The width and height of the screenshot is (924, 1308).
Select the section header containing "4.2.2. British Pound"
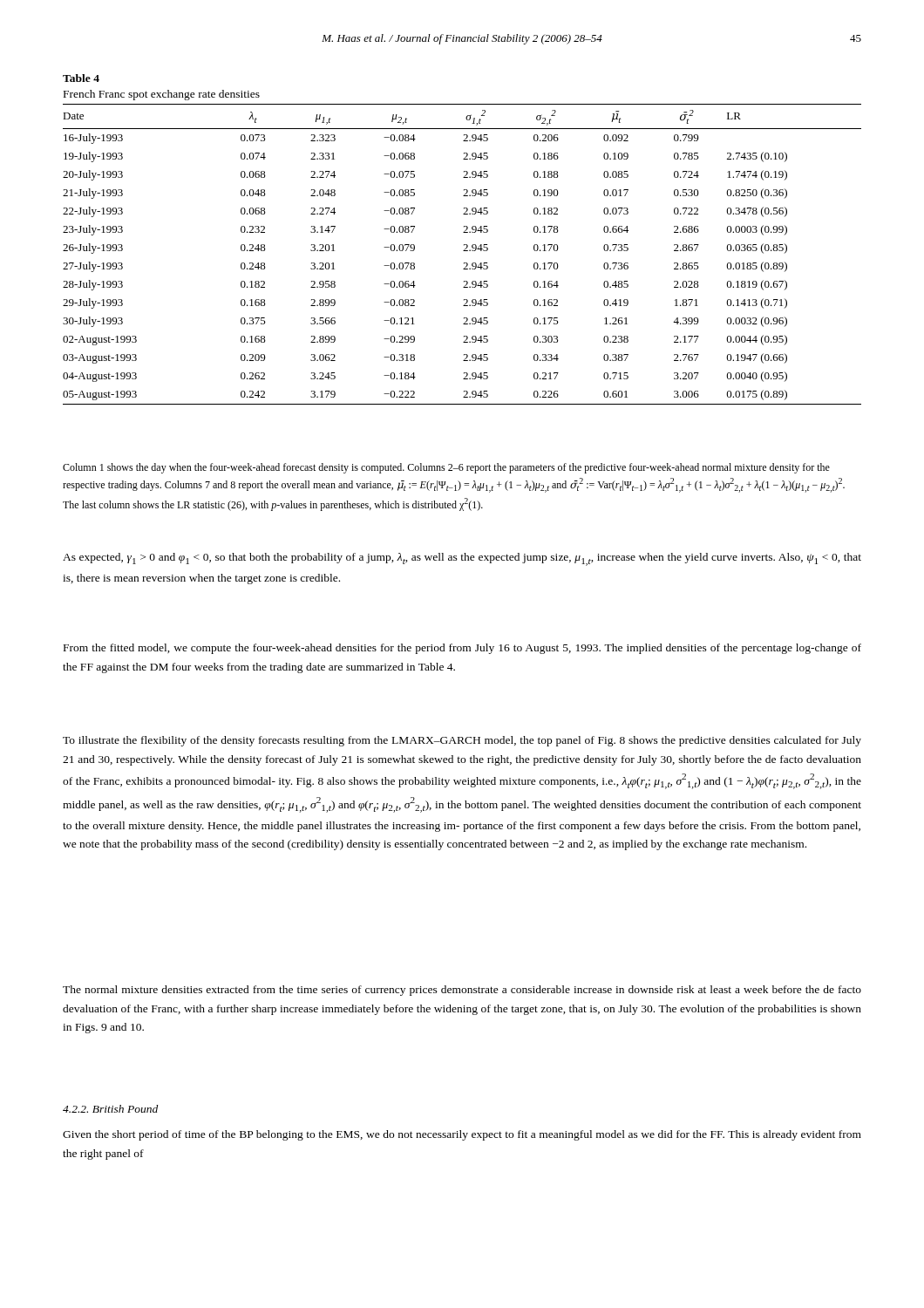(x=110, y=1109)
